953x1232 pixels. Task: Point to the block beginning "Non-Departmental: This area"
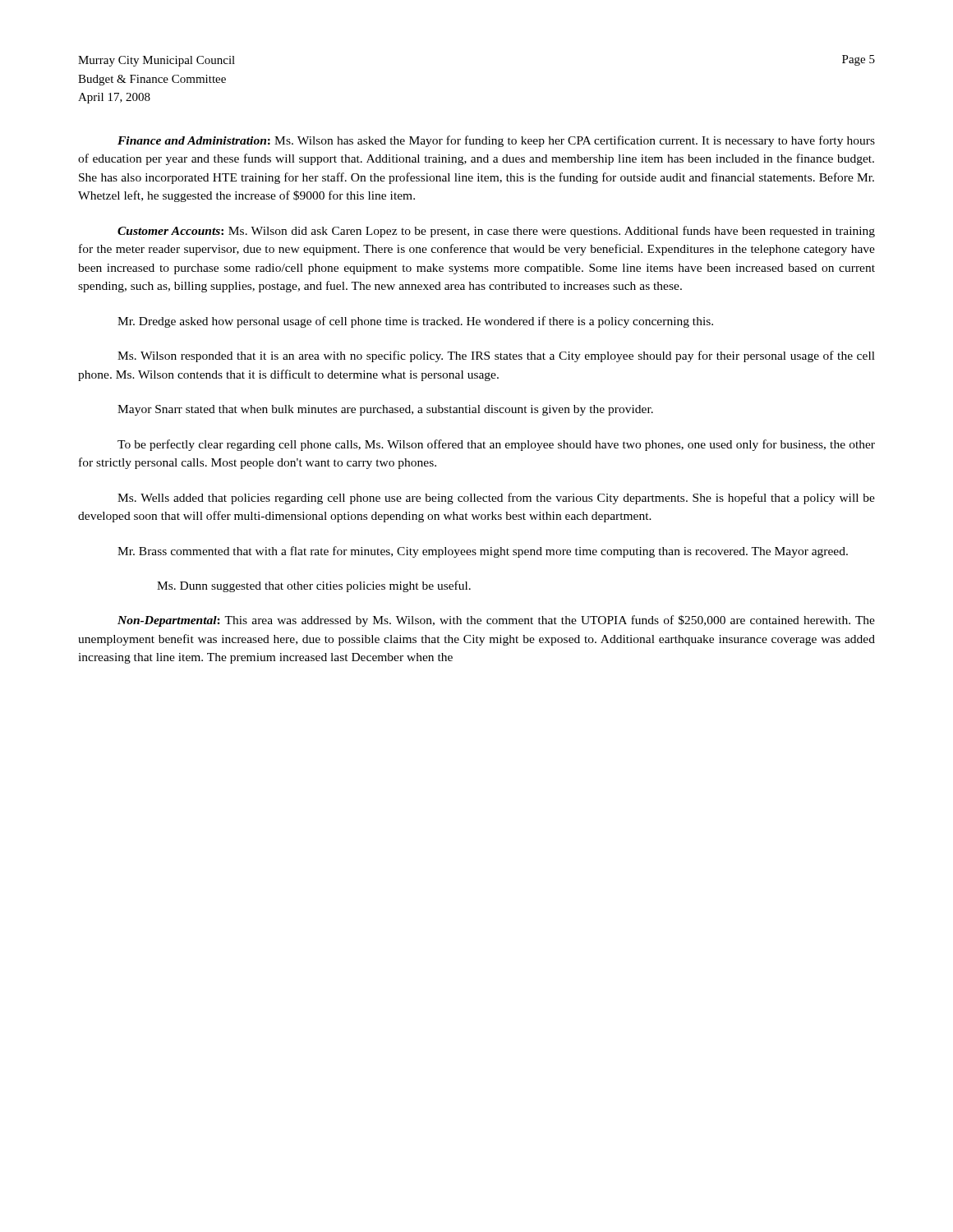click(476, 638)
